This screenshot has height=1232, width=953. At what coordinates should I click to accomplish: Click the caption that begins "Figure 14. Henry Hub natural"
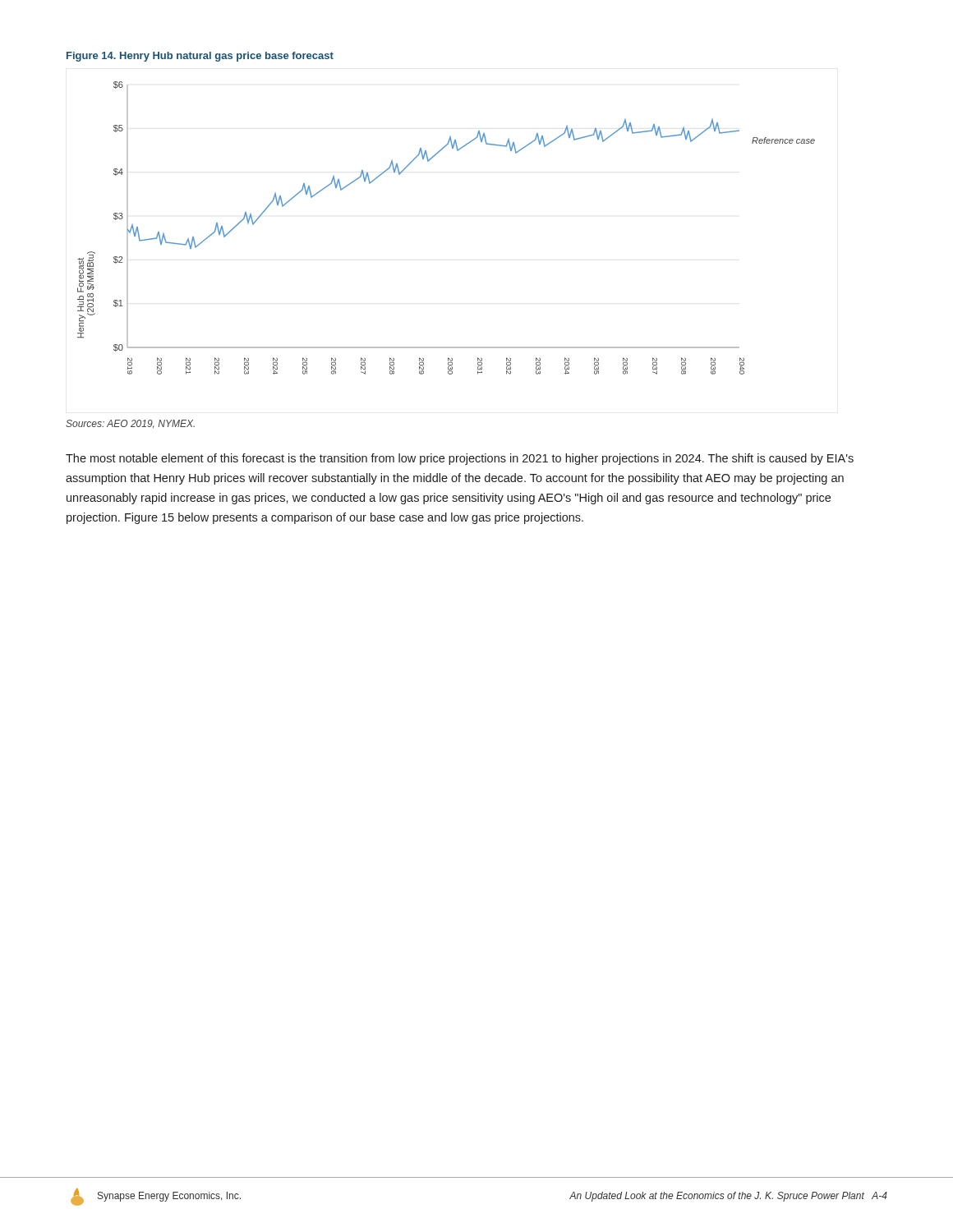click(200, 55)
